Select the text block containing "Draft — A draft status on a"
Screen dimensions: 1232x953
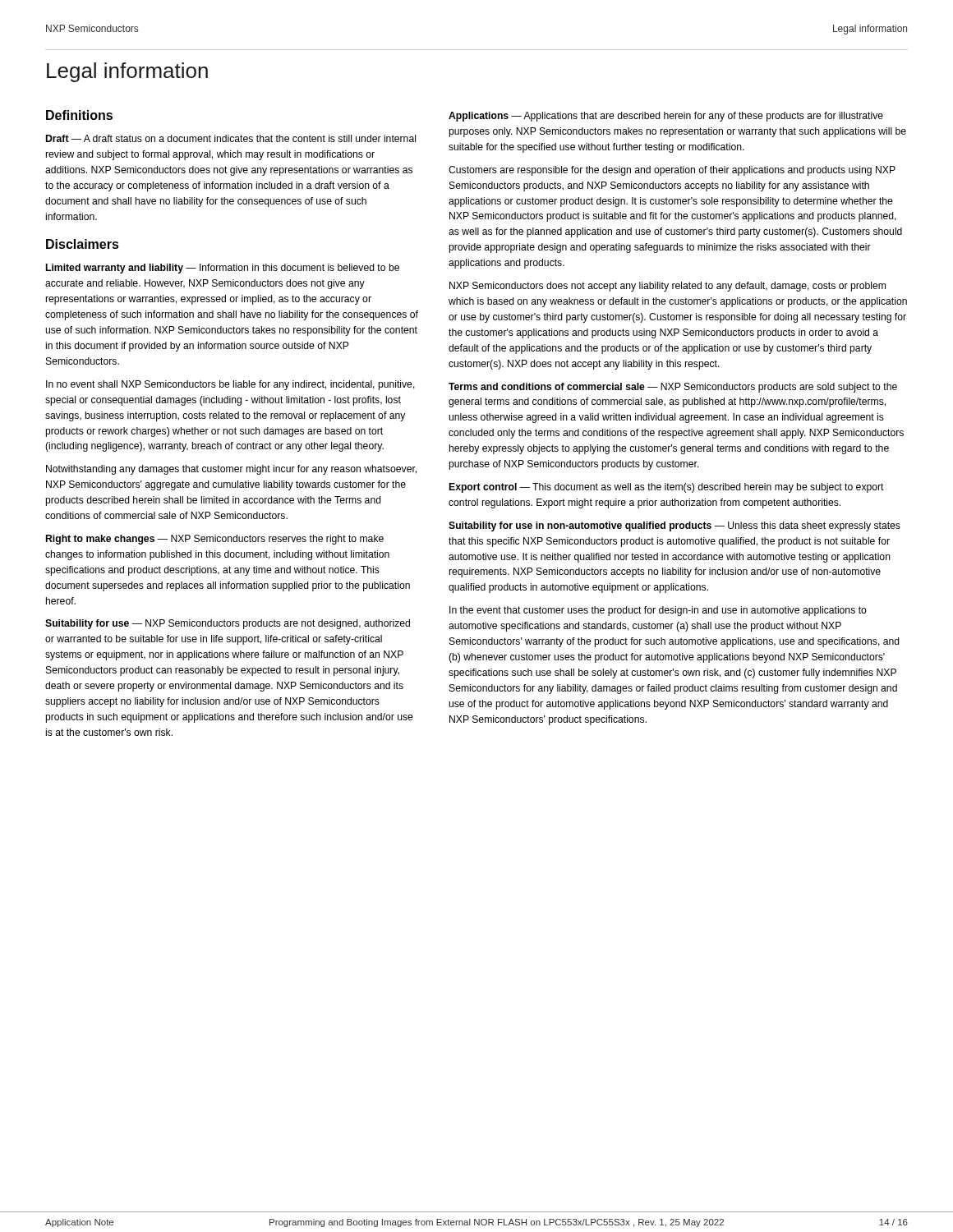click(x=231, y=178)
